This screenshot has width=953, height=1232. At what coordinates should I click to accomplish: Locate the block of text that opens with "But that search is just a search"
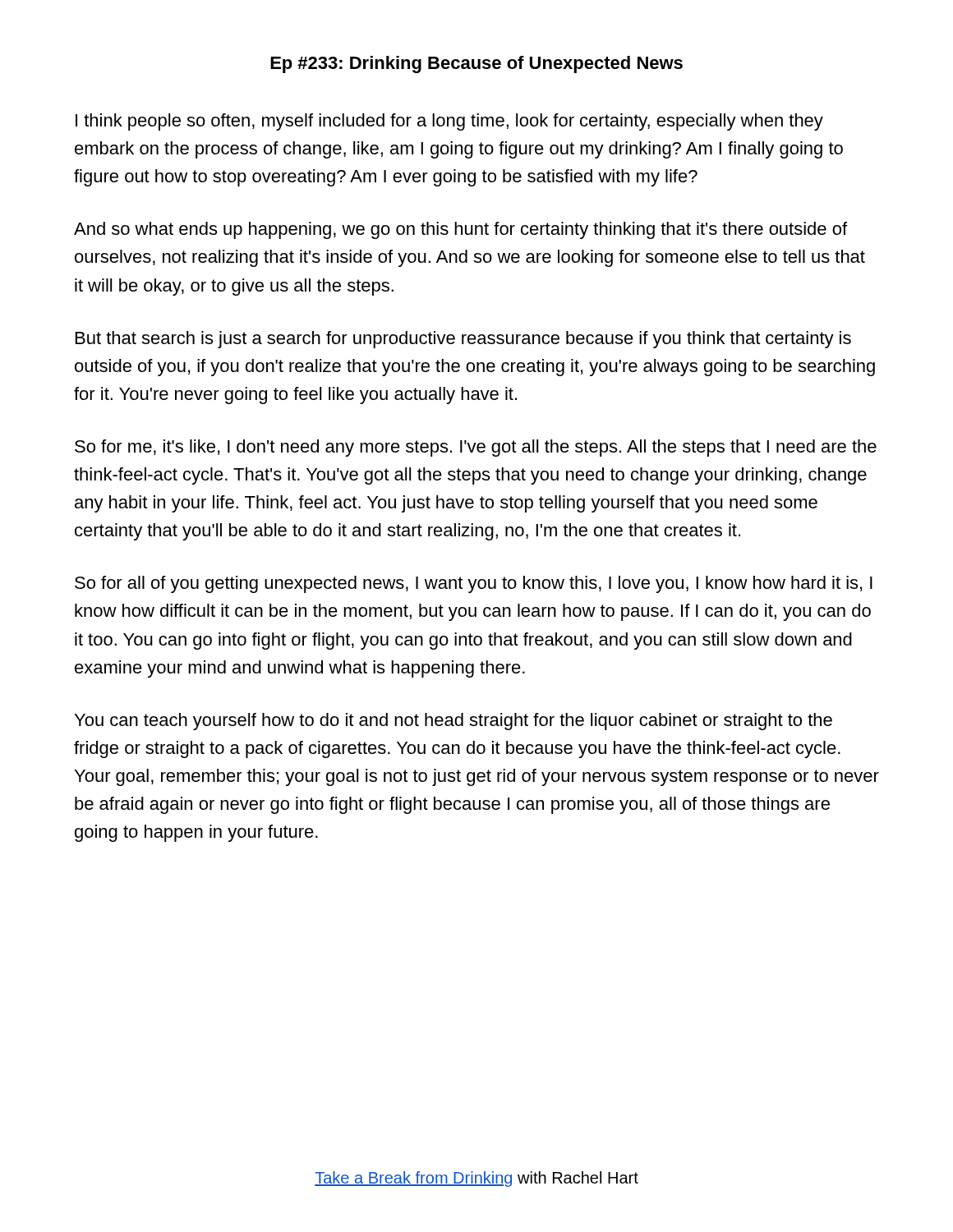click(x=475, y=366)
